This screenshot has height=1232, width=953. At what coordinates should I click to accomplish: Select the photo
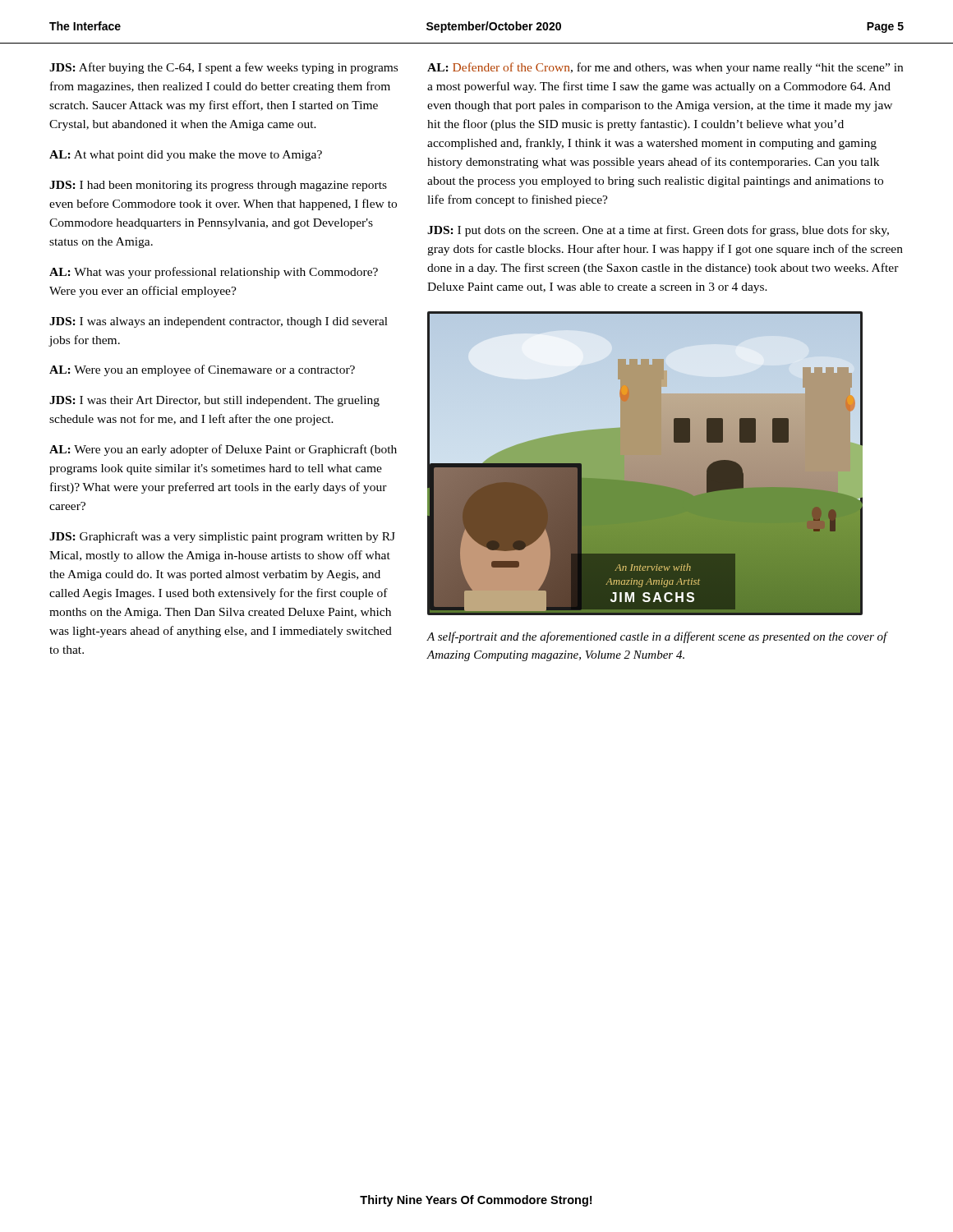665,466
